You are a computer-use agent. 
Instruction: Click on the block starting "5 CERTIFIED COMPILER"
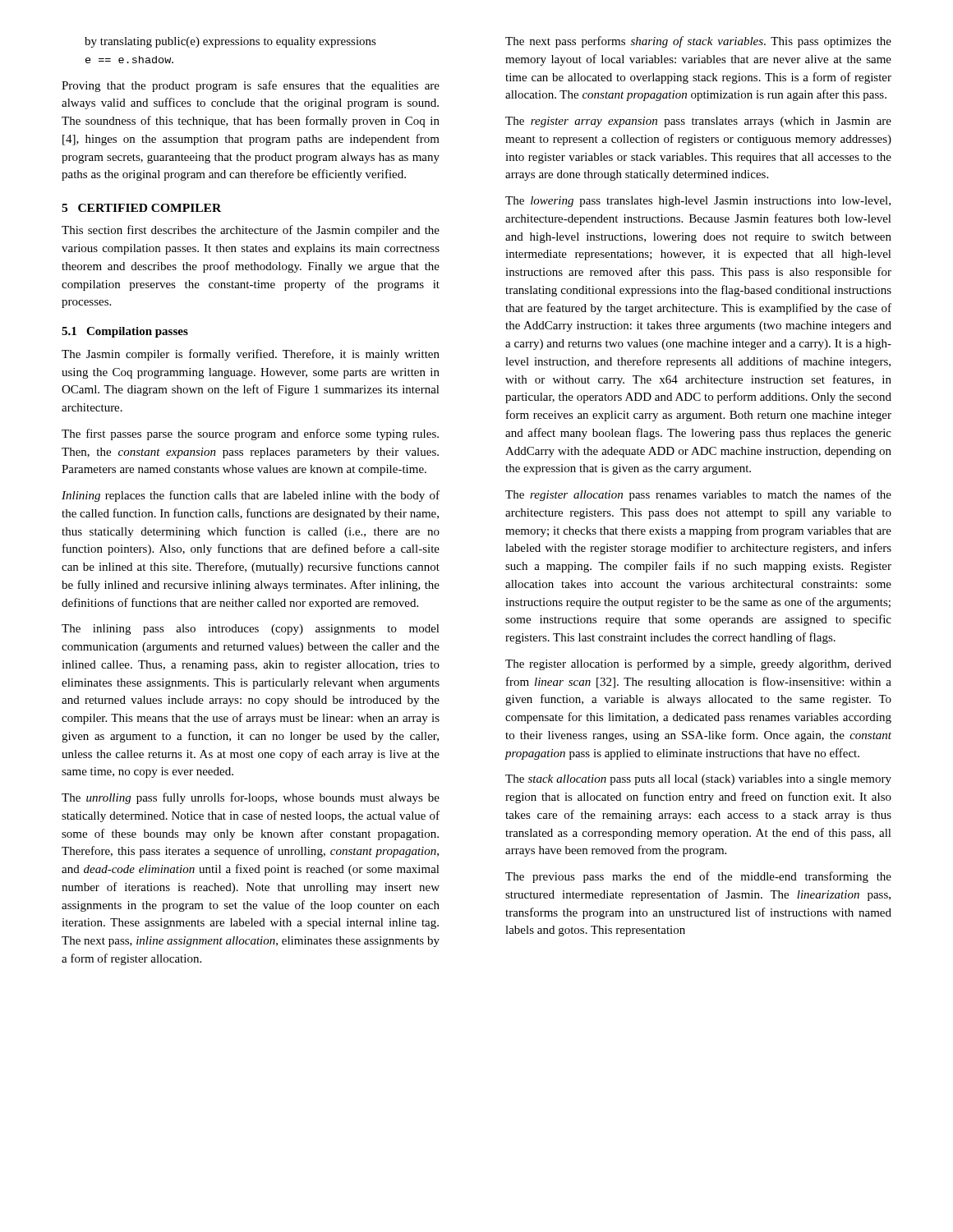pos(141,207)
